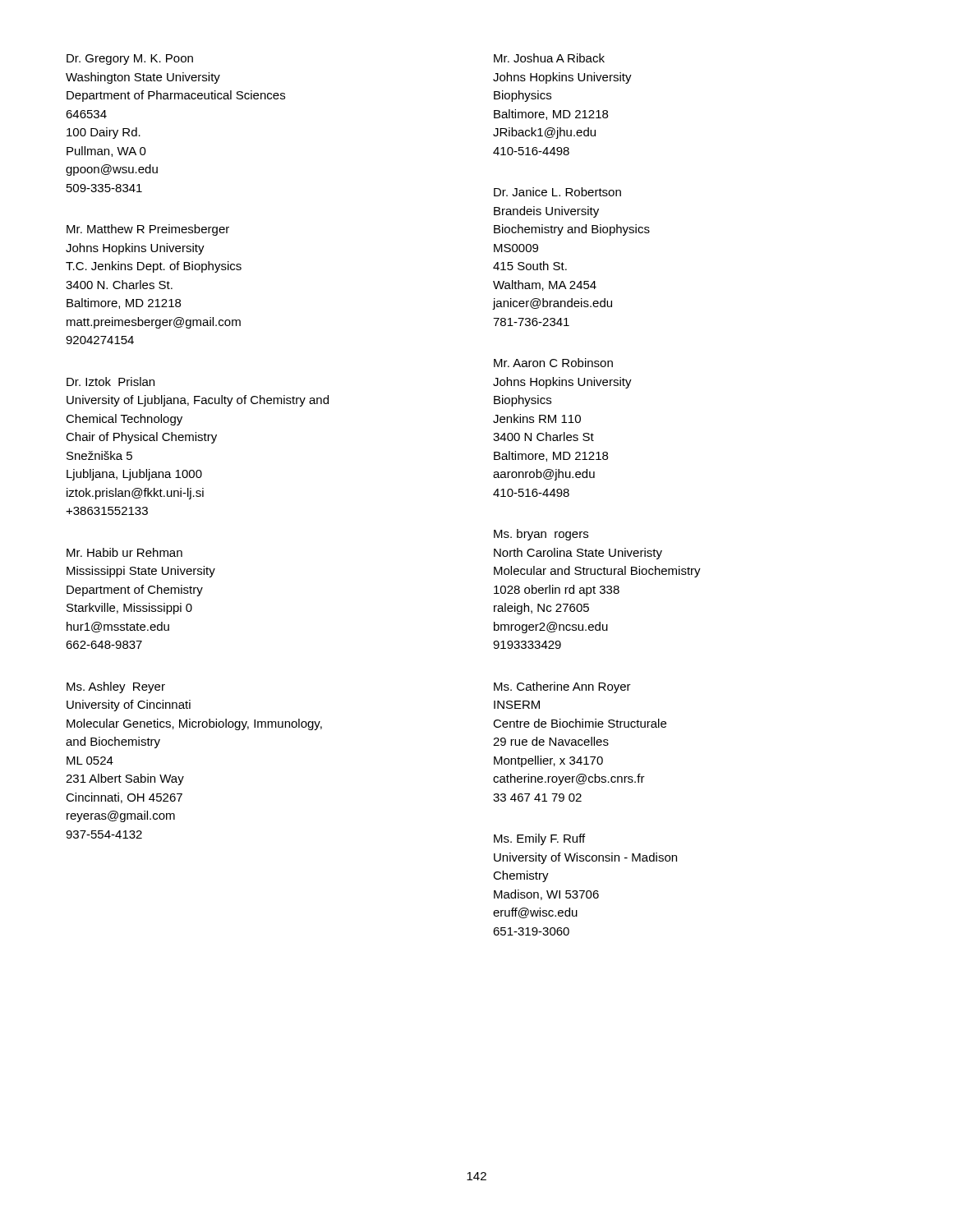Where is the passage that starts "Ms. Catherine Ann Royer INSERM"?
Image resolution: width=953 pixels, height=1232 pixels.
point(580,741)
